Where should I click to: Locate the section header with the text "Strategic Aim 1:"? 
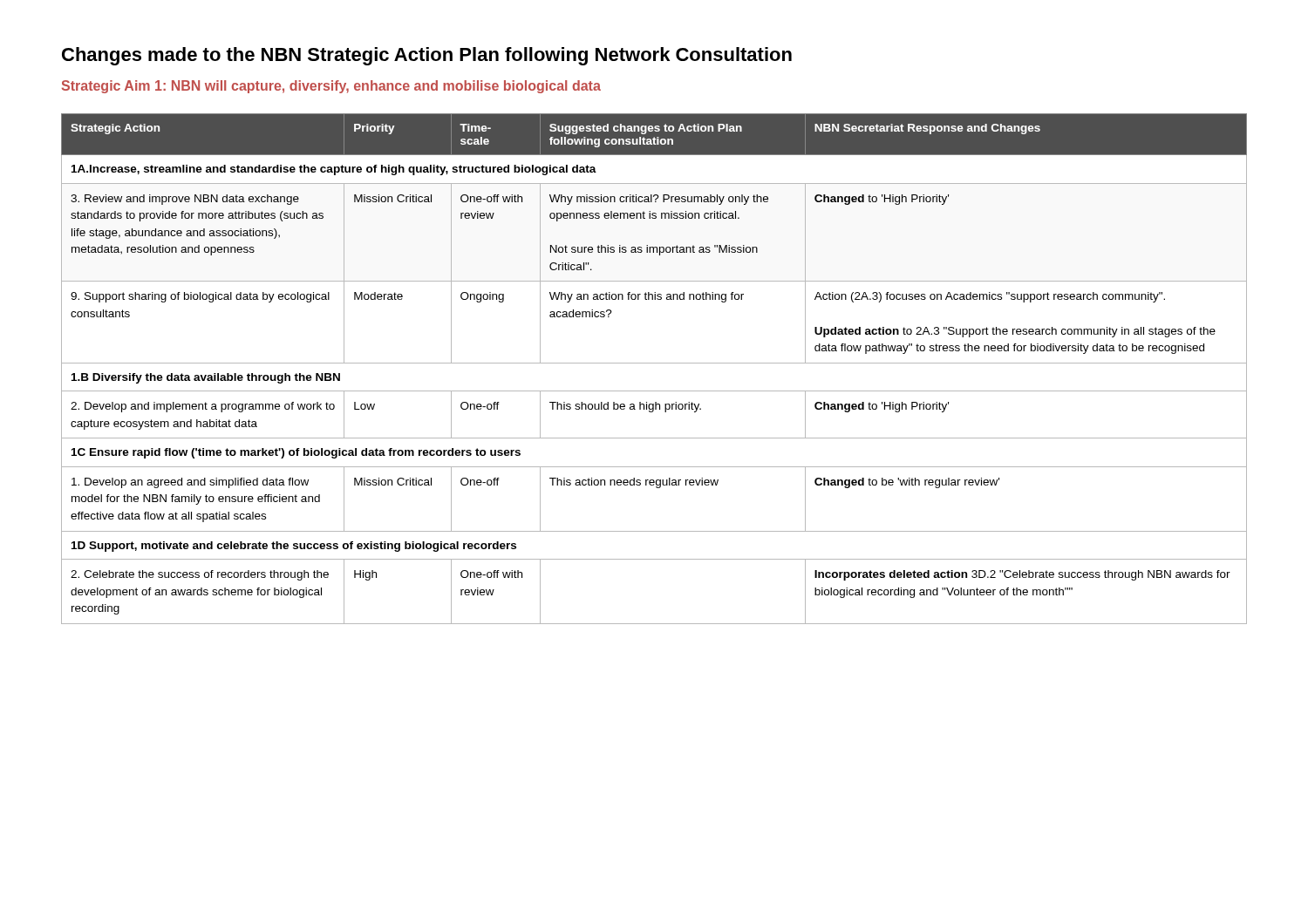(x=331, y=86)
